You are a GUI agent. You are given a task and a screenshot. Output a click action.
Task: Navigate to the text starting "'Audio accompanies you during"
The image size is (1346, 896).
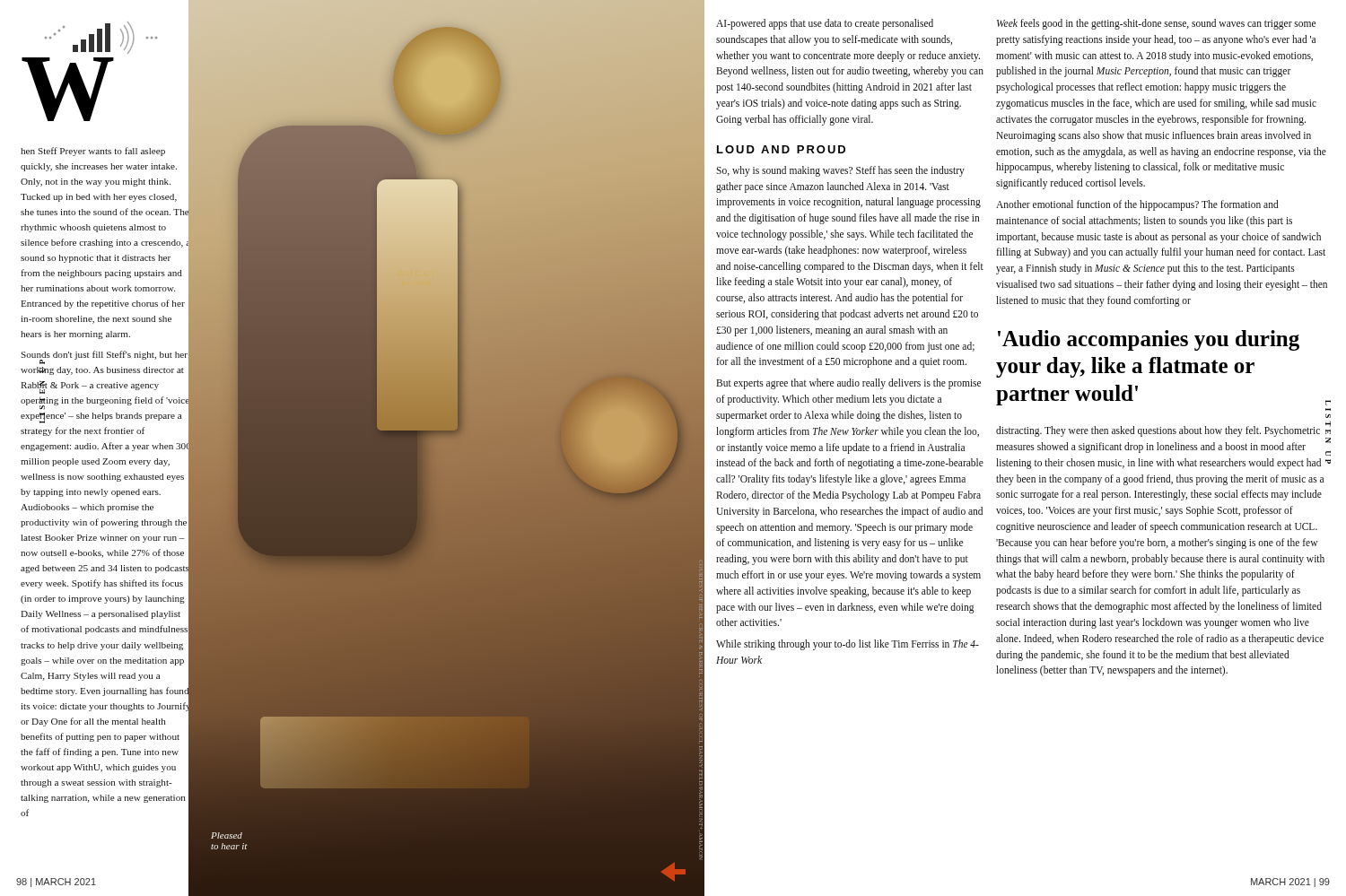pyautogui.click(x=1148, y=366)
